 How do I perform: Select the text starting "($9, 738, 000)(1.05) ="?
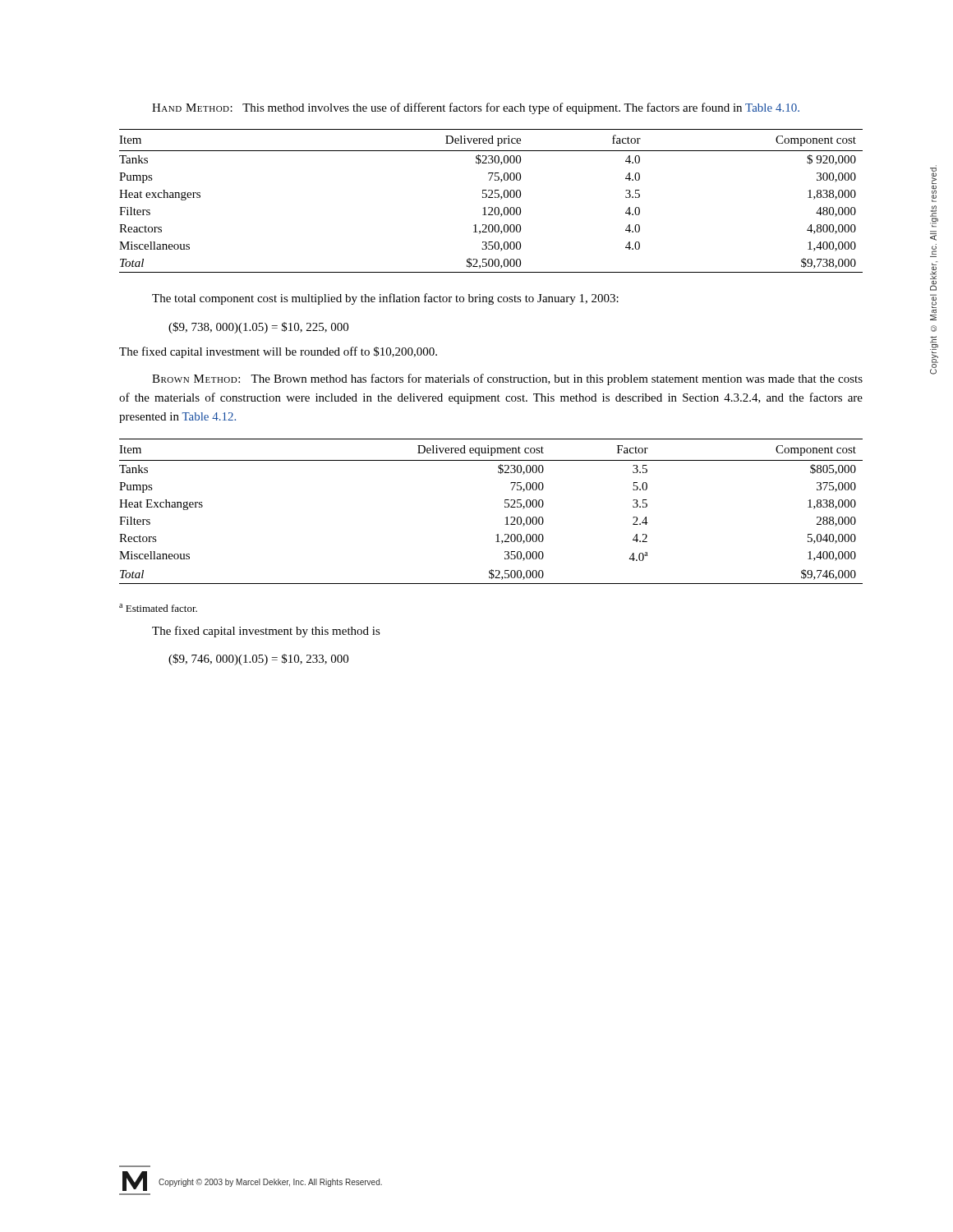(259, 326)
